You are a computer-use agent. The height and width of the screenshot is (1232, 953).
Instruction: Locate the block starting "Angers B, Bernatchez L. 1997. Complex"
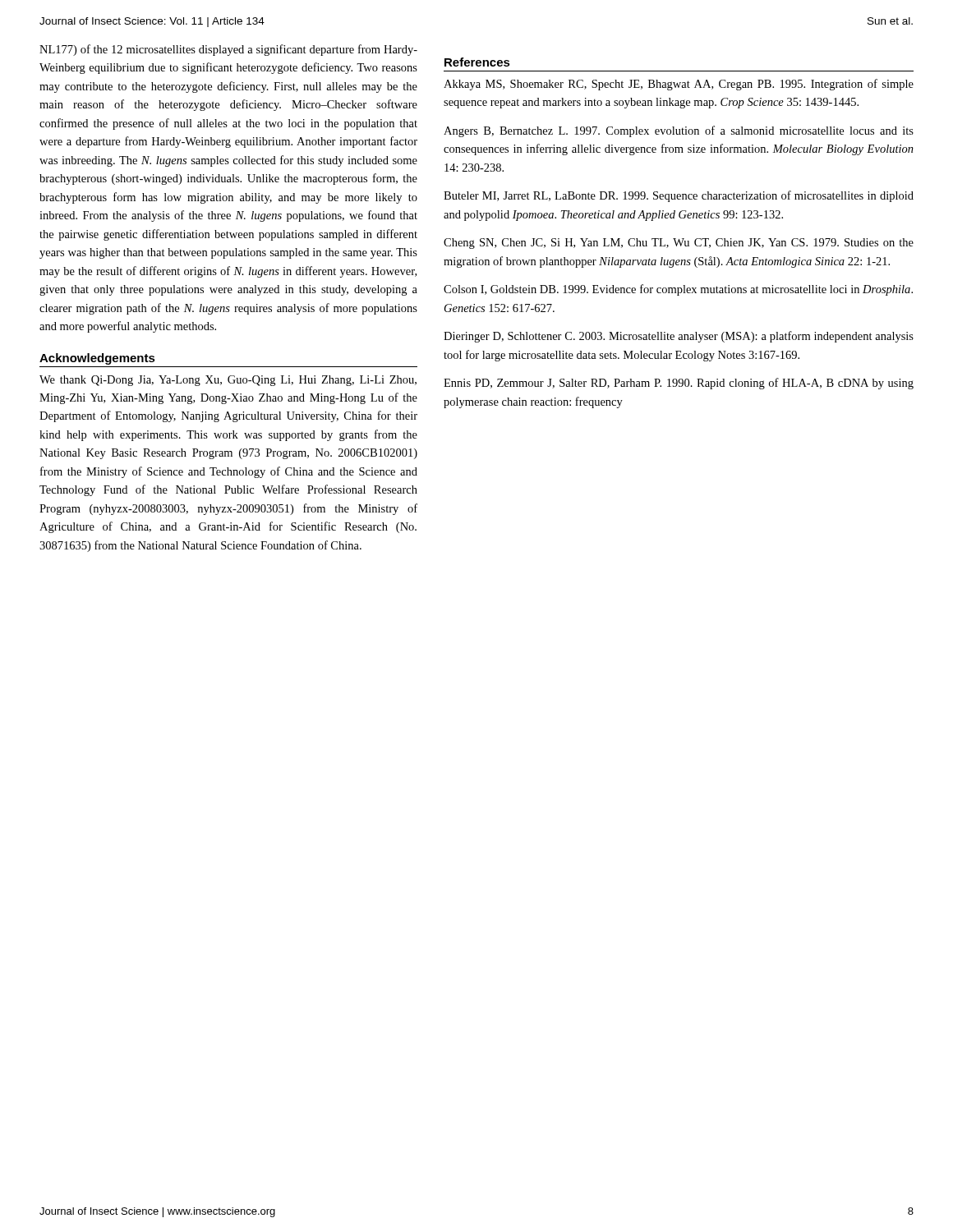(679, 149)
